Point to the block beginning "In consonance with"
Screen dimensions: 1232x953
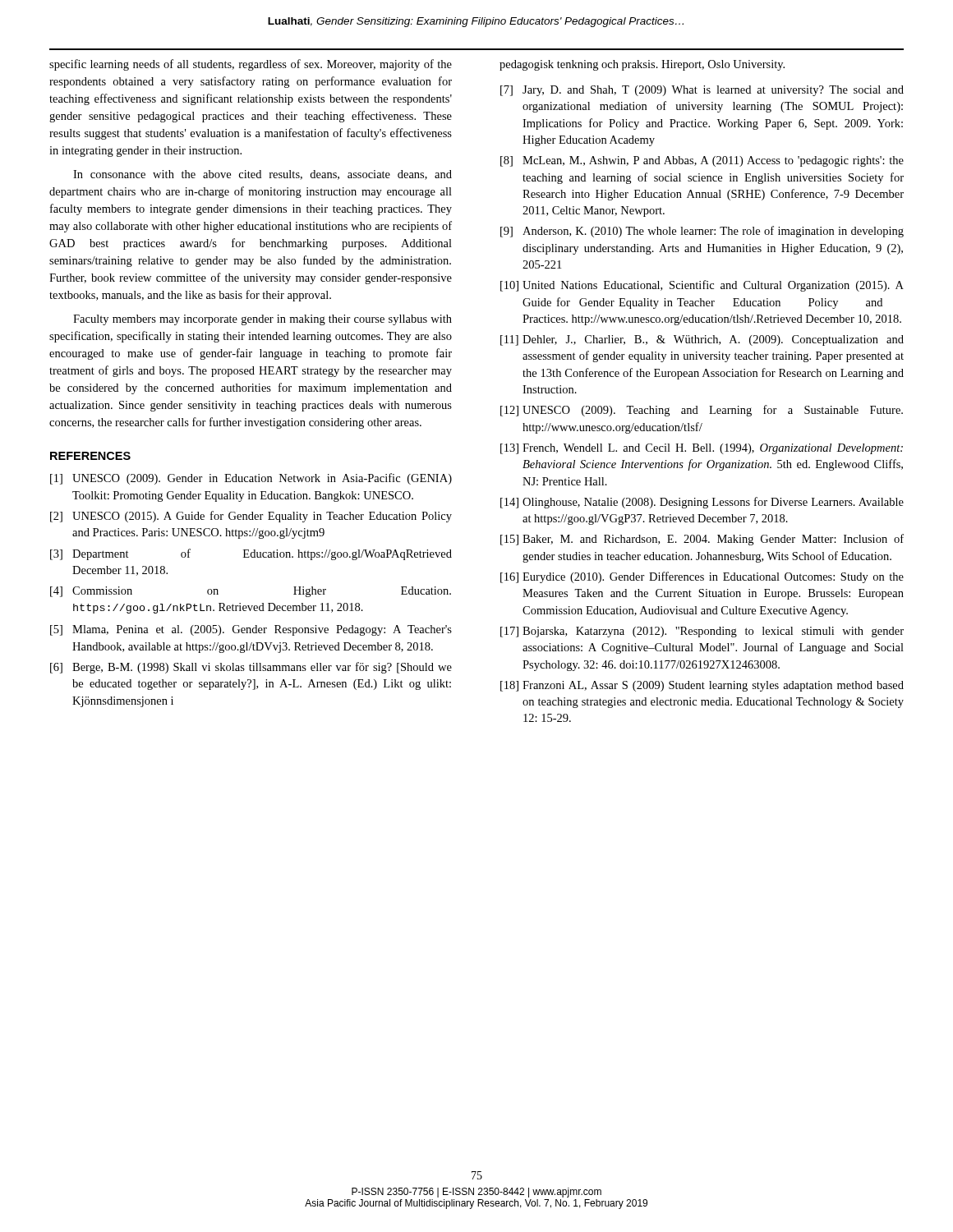(x=251, y=235)
